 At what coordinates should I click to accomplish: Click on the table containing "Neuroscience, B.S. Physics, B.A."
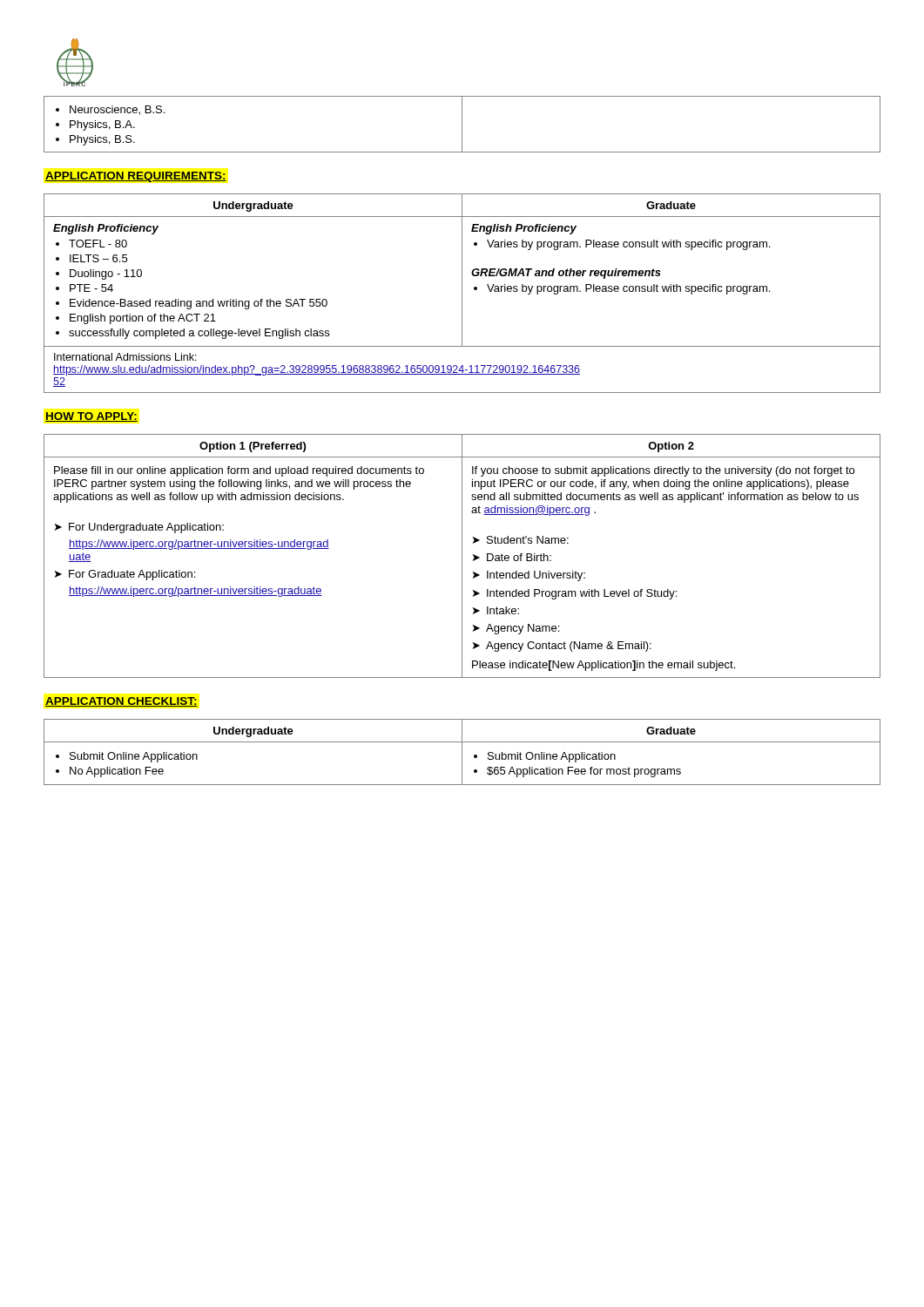(462, 124)
